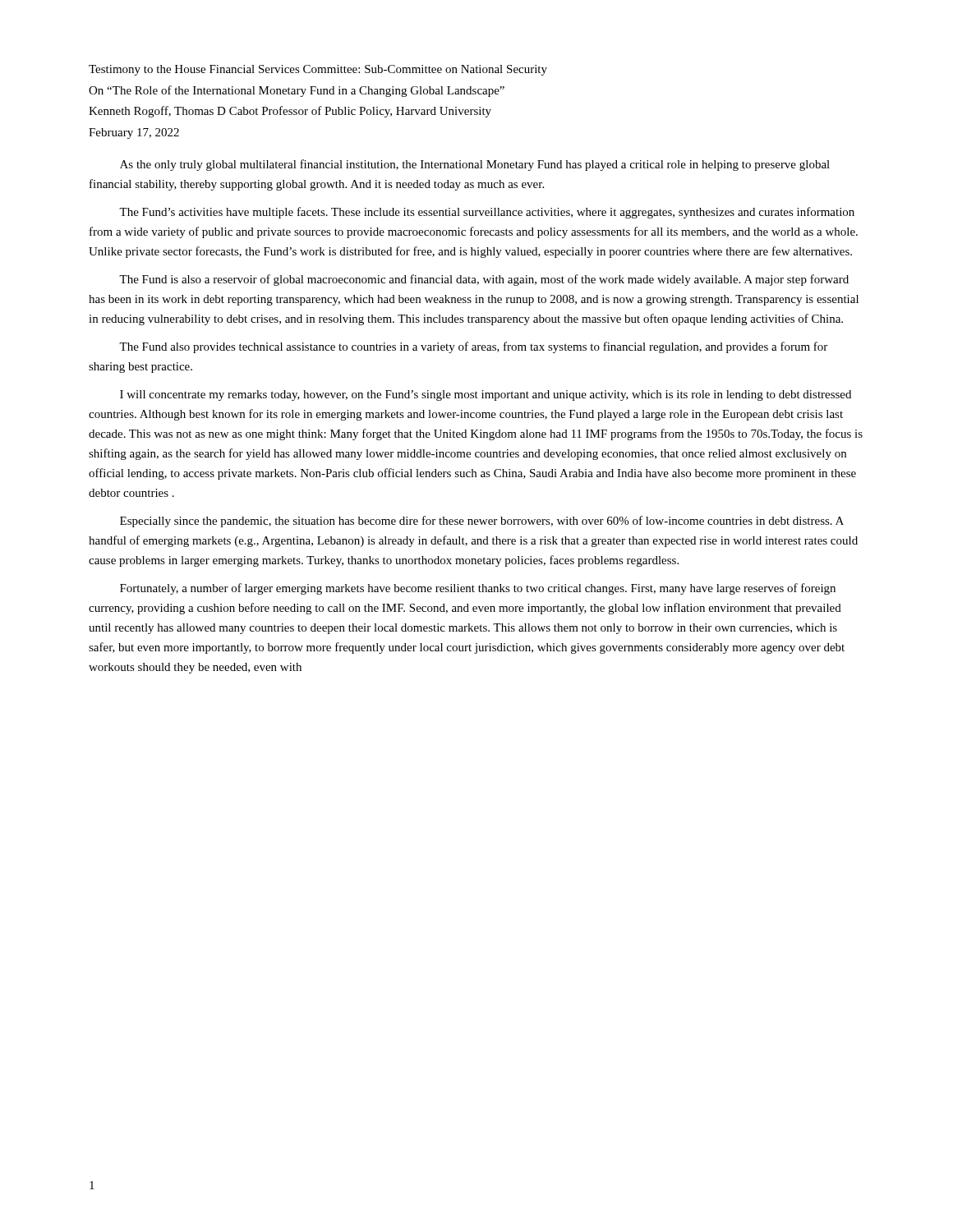Find the element starting "The Fund is"
953x1232 pixels.
(474, 299)
